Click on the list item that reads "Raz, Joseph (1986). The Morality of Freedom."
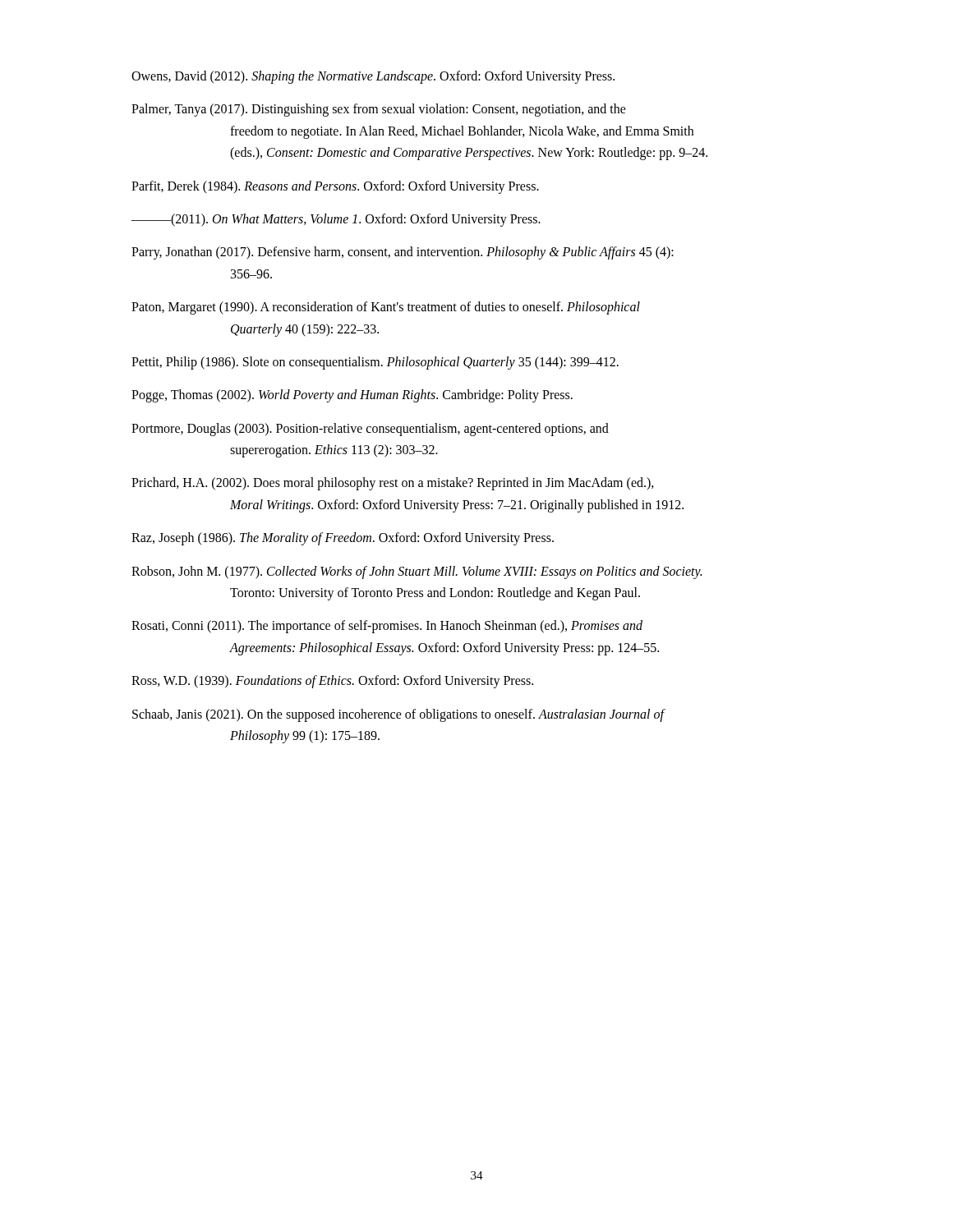The image size is (953, 1232). pyautogui.click(x=476, y=538)
